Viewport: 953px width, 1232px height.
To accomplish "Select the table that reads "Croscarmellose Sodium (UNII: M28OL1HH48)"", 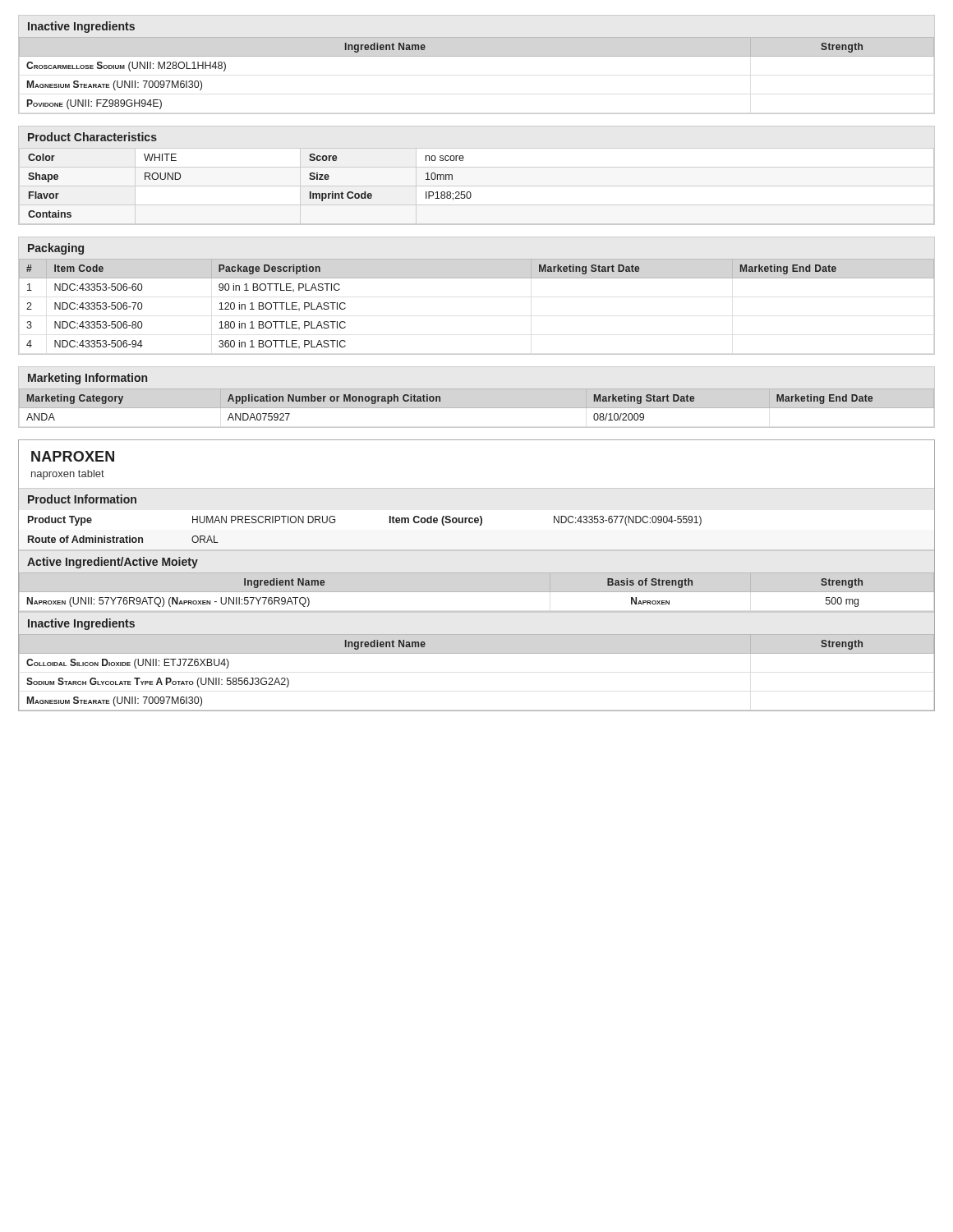I will coord(476,64).
